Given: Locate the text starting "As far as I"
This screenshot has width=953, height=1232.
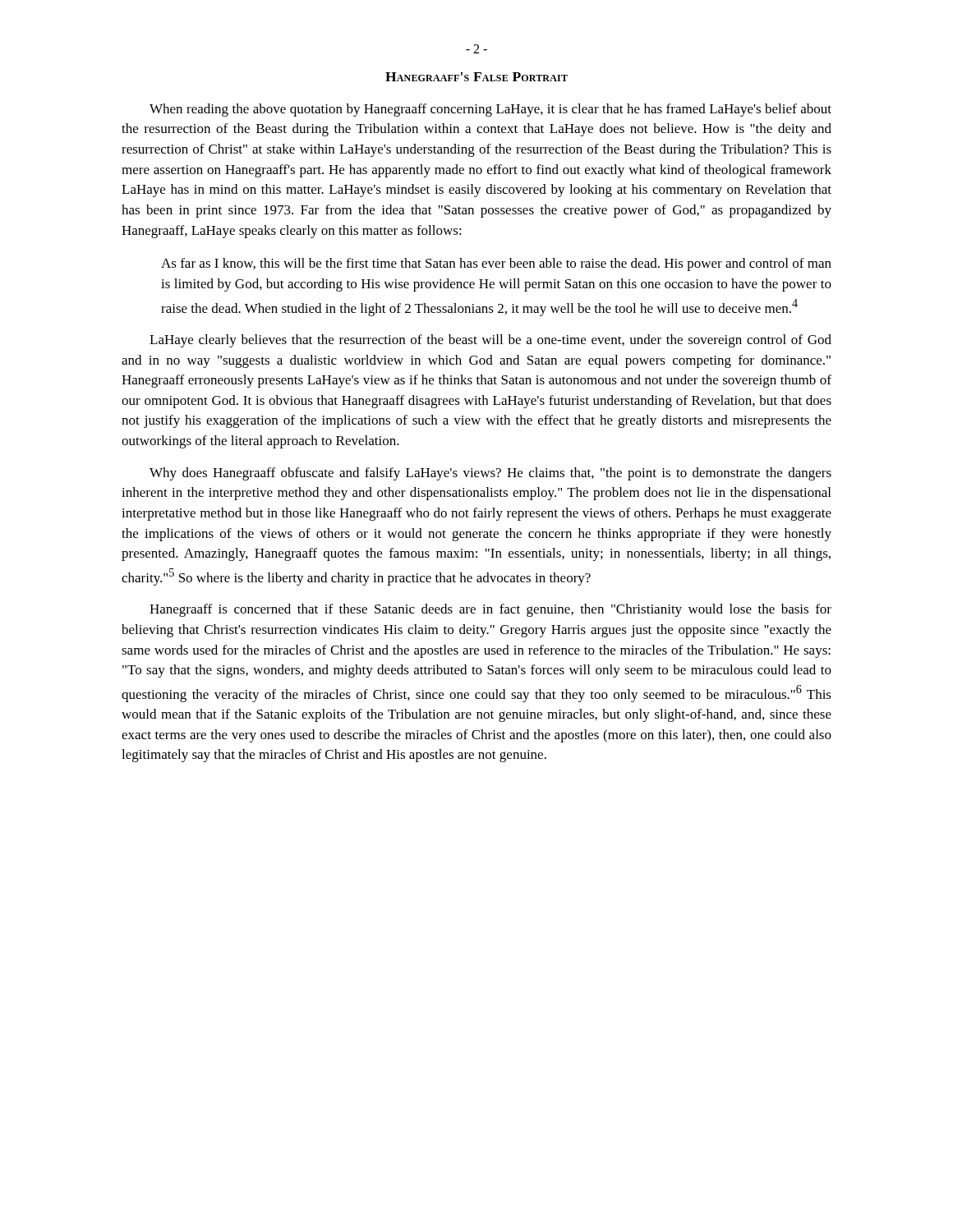Looking at the screenshot, I should (x=496, y=286).
